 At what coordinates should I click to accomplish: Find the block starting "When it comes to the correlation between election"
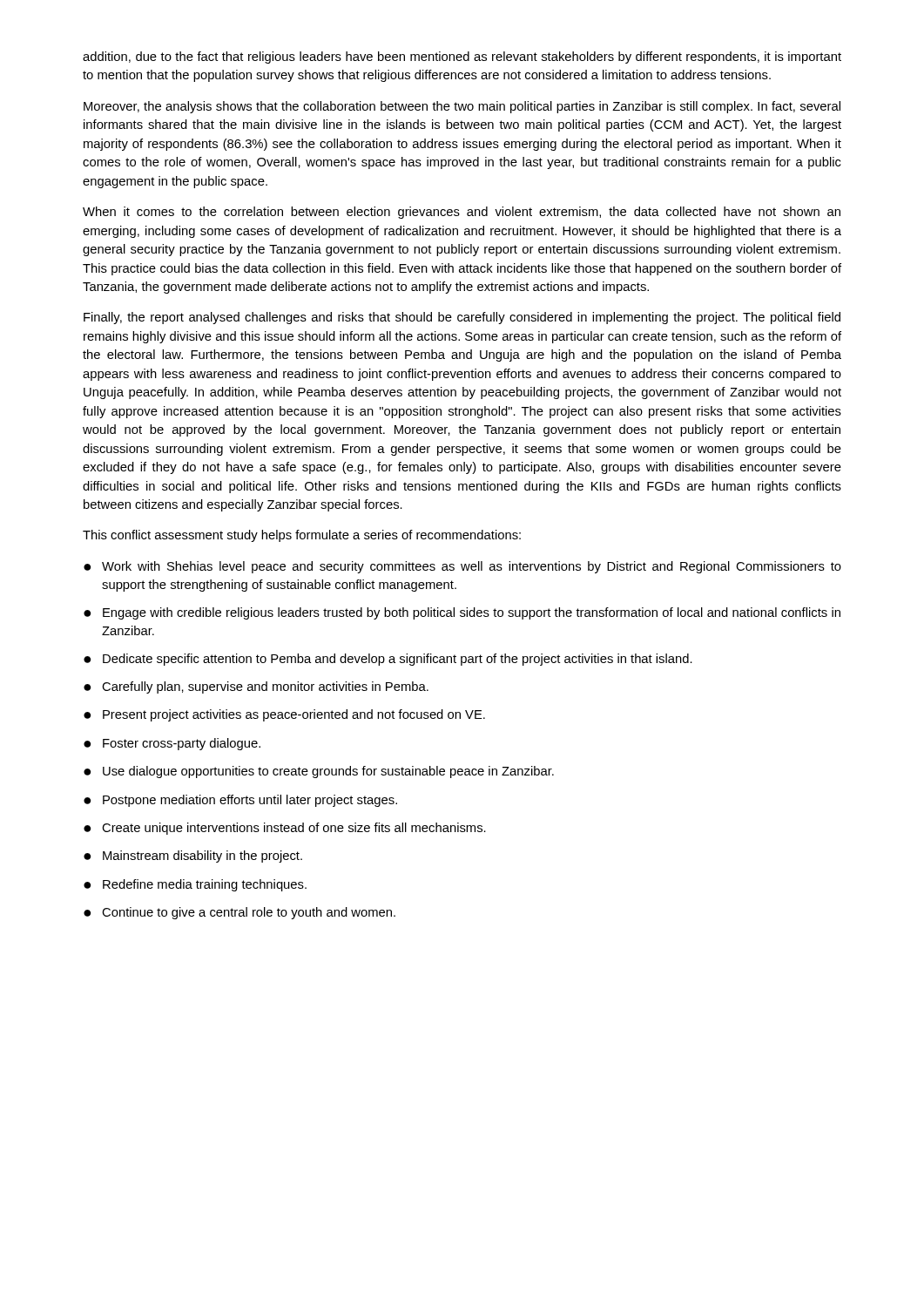point(462,249)
